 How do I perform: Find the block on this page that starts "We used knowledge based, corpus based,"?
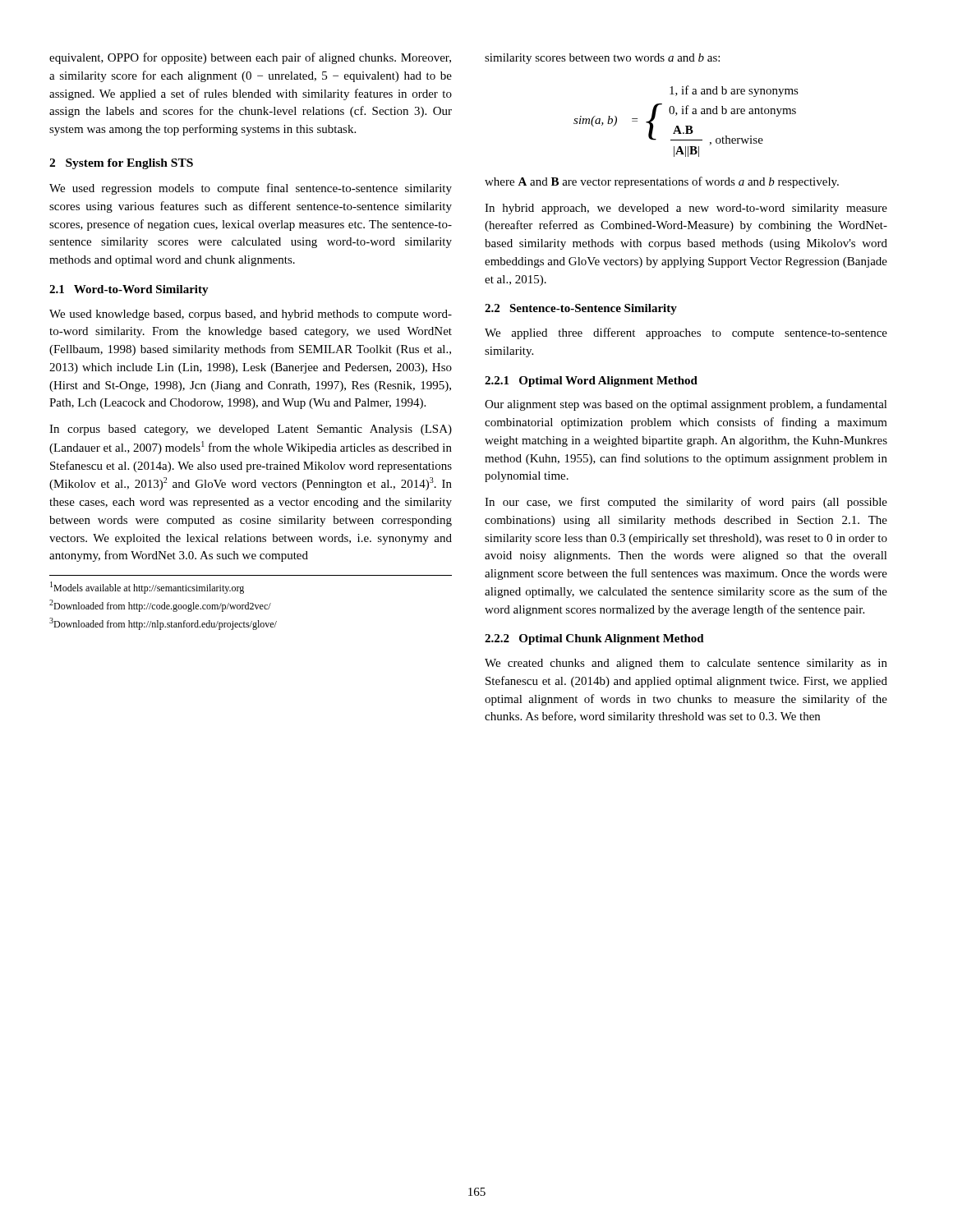tap(251, 359)
